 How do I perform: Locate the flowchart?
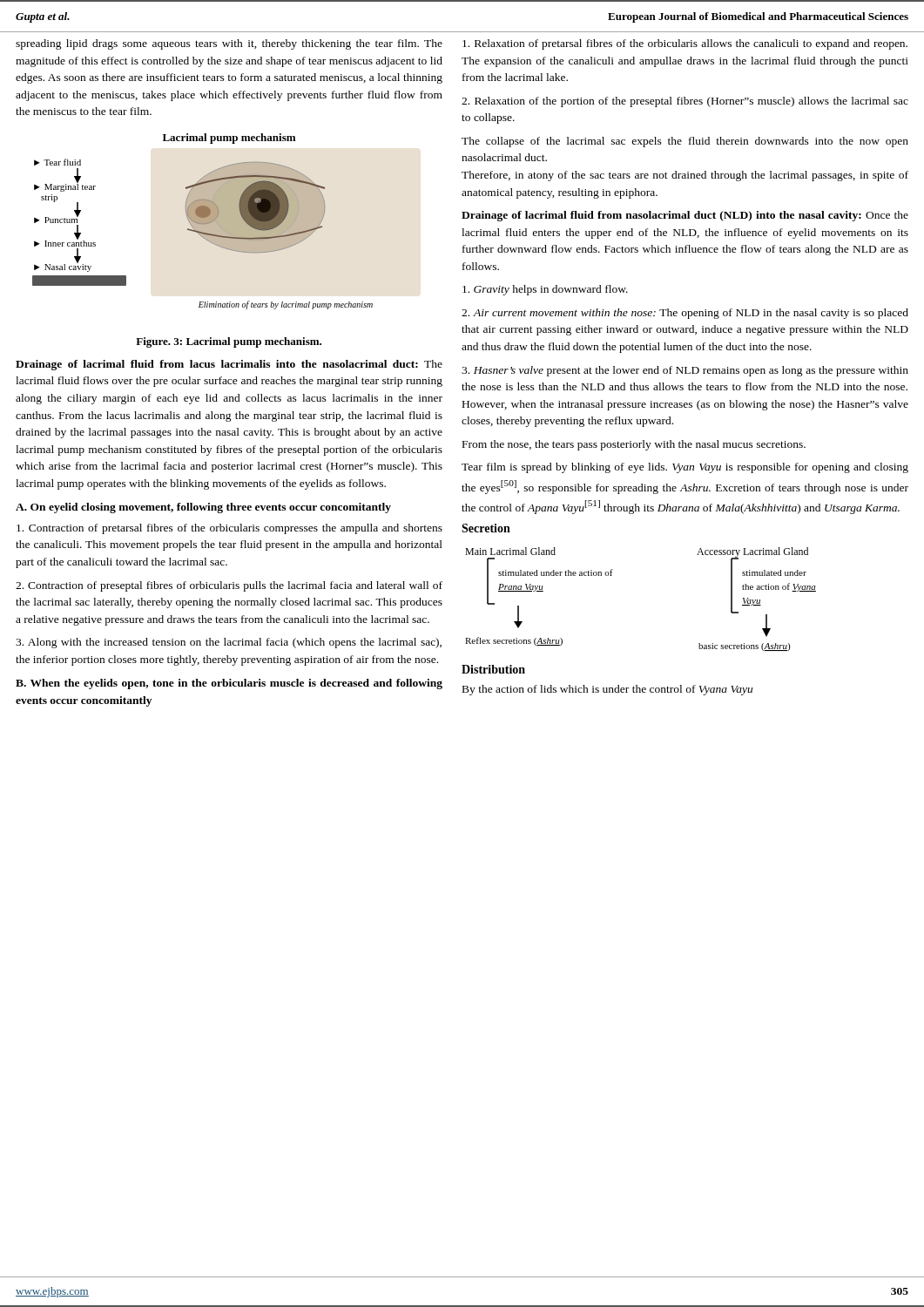pos(685,600)
